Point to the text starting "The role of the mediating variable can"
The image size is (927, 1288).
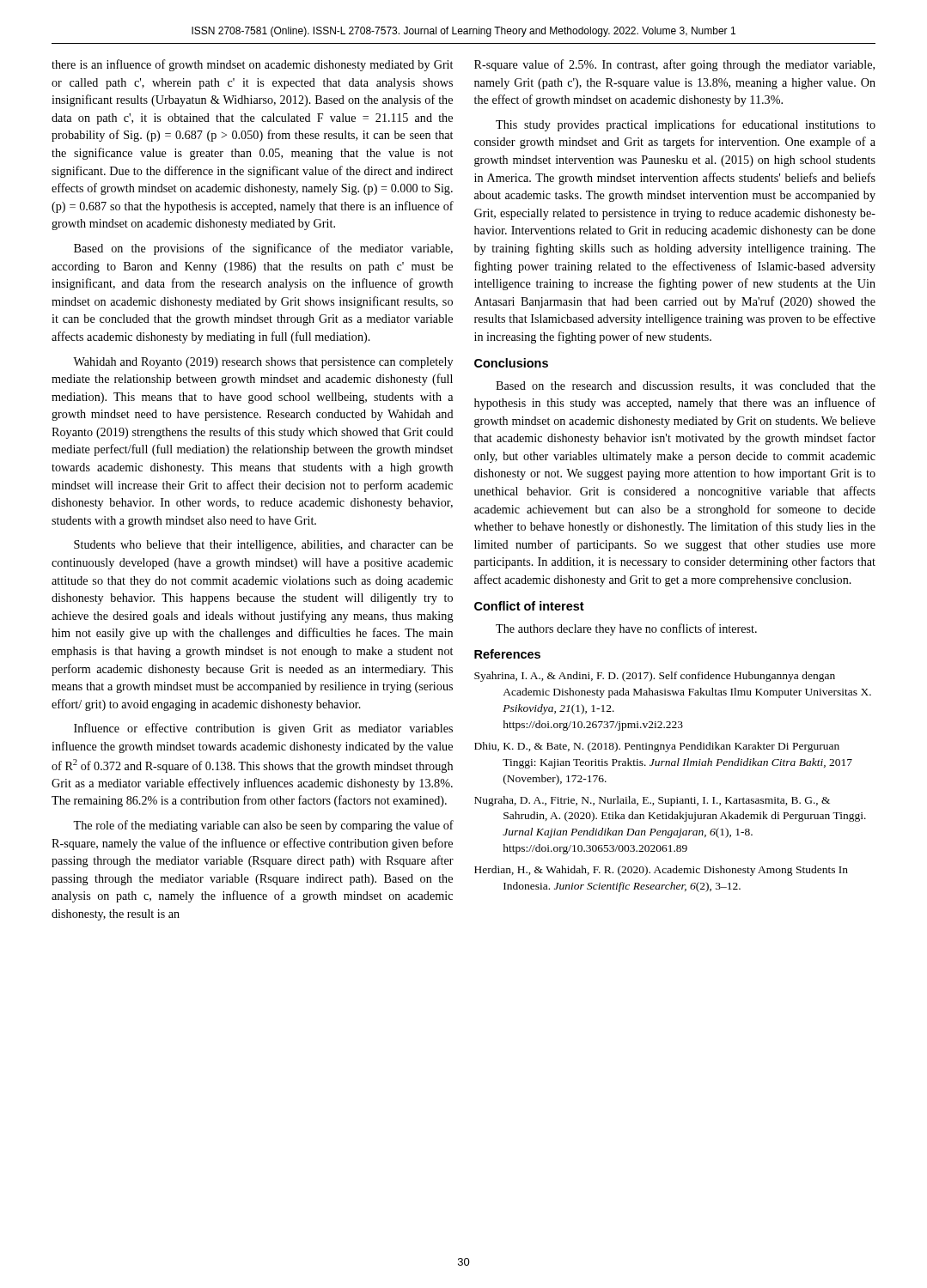pos(252,870)
